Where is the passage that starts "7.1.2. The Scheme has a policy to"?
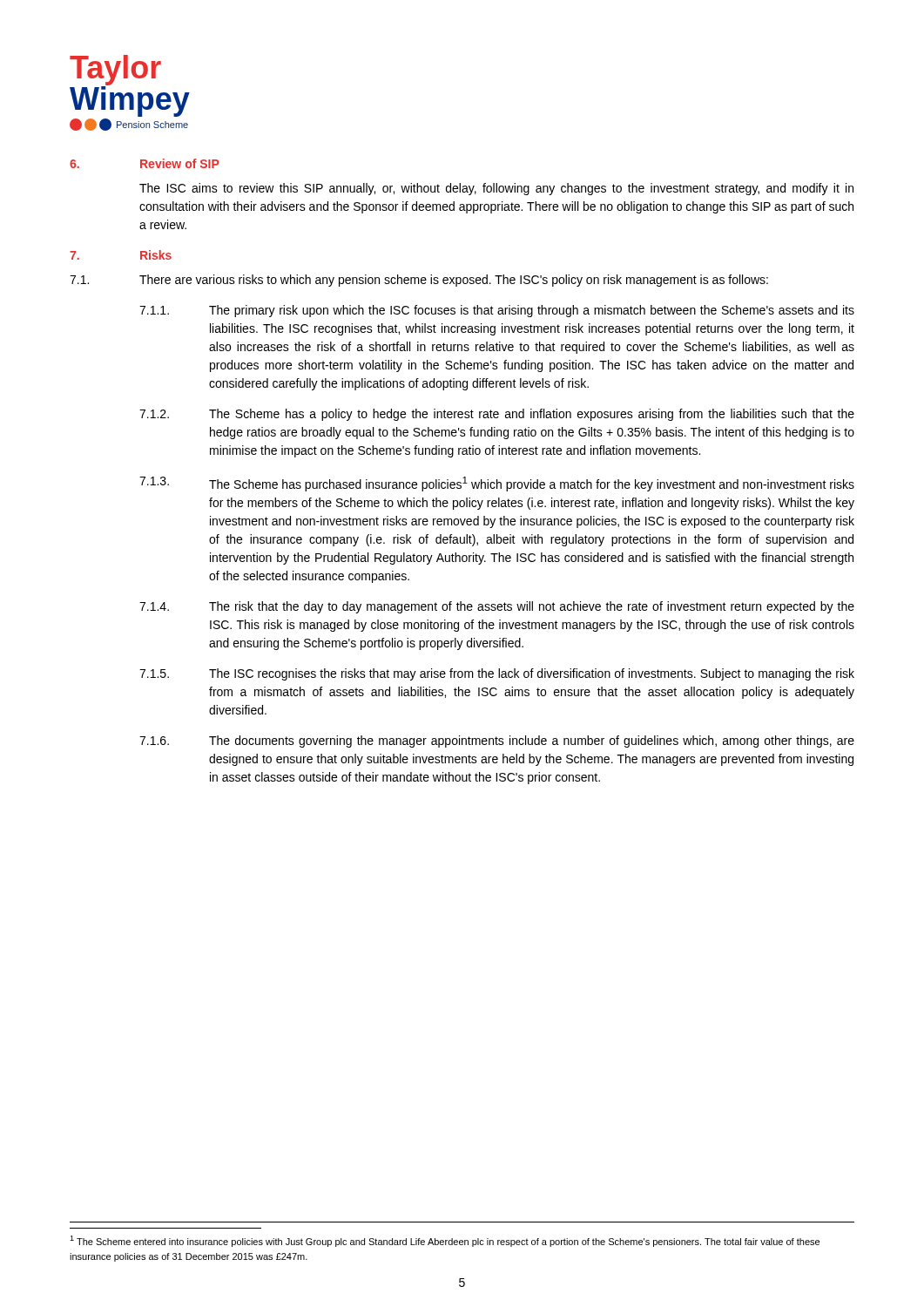924x1307 pixels. pos(497,433)
